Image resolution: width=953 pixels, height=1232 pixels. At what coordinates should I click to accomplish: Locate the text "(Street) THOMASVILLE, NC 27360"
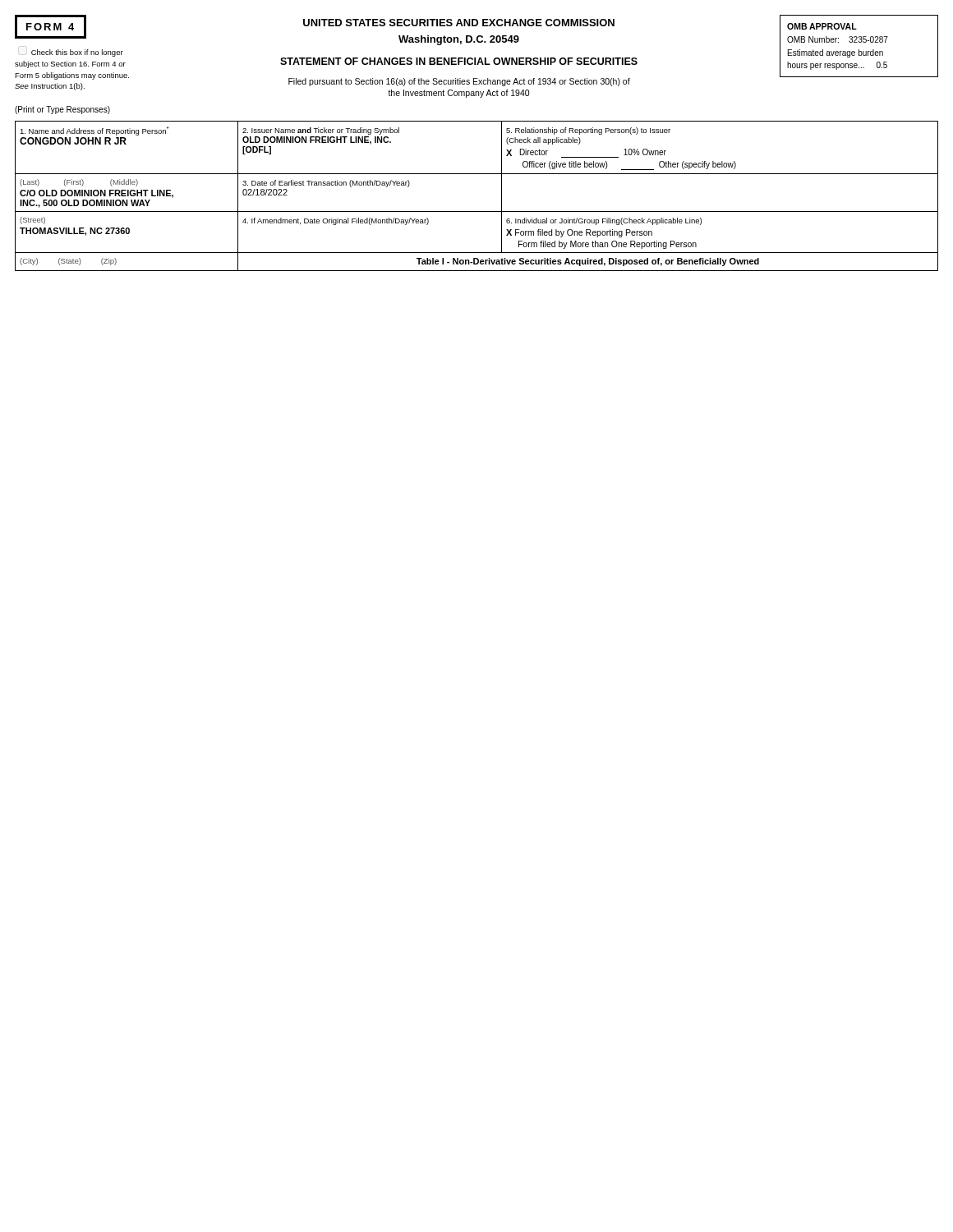pos(127,225)
